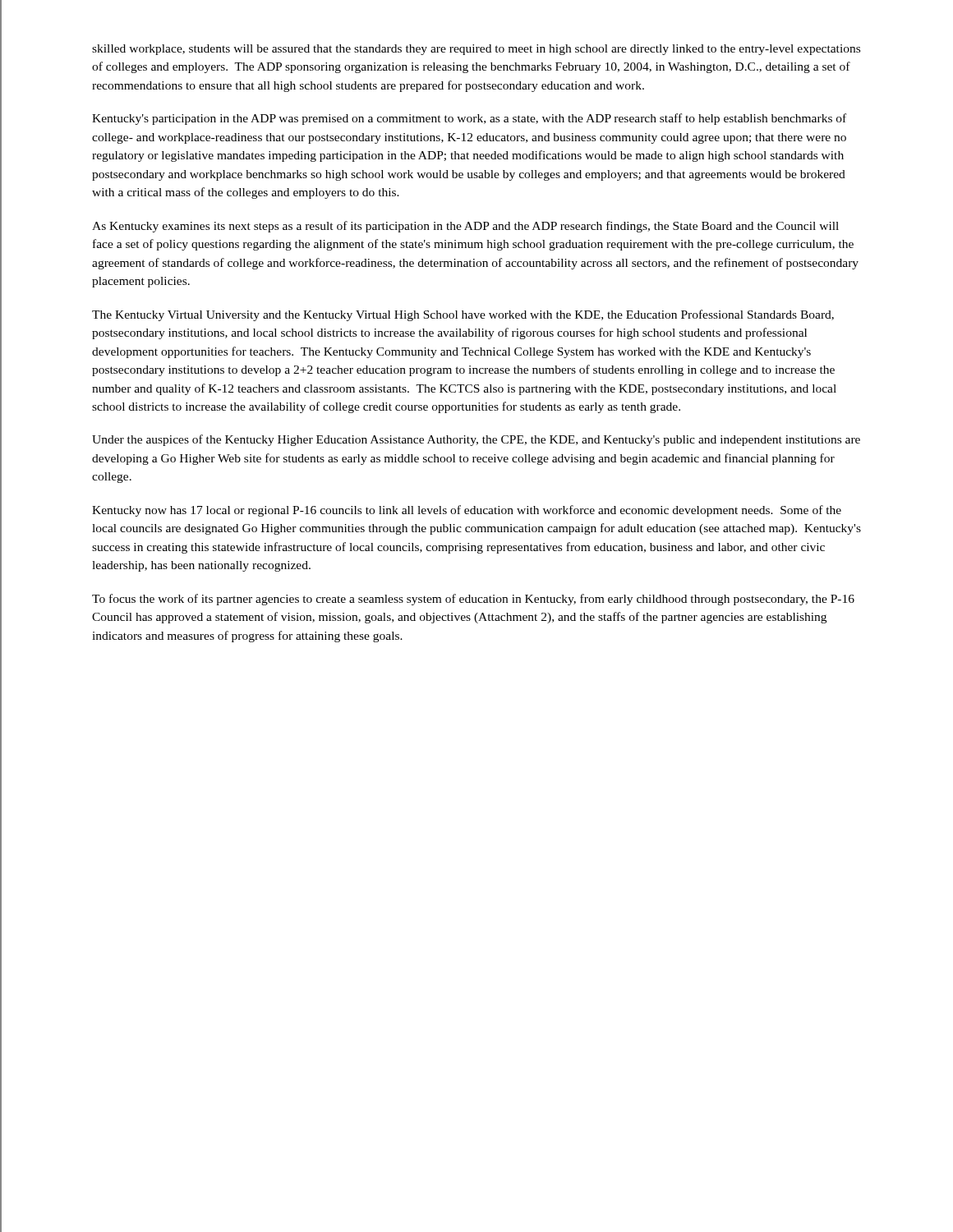Click the passage that begins "The Kentucky Virtual University"
This screenshot has width=953, height=1232.
tap(464, 360)
